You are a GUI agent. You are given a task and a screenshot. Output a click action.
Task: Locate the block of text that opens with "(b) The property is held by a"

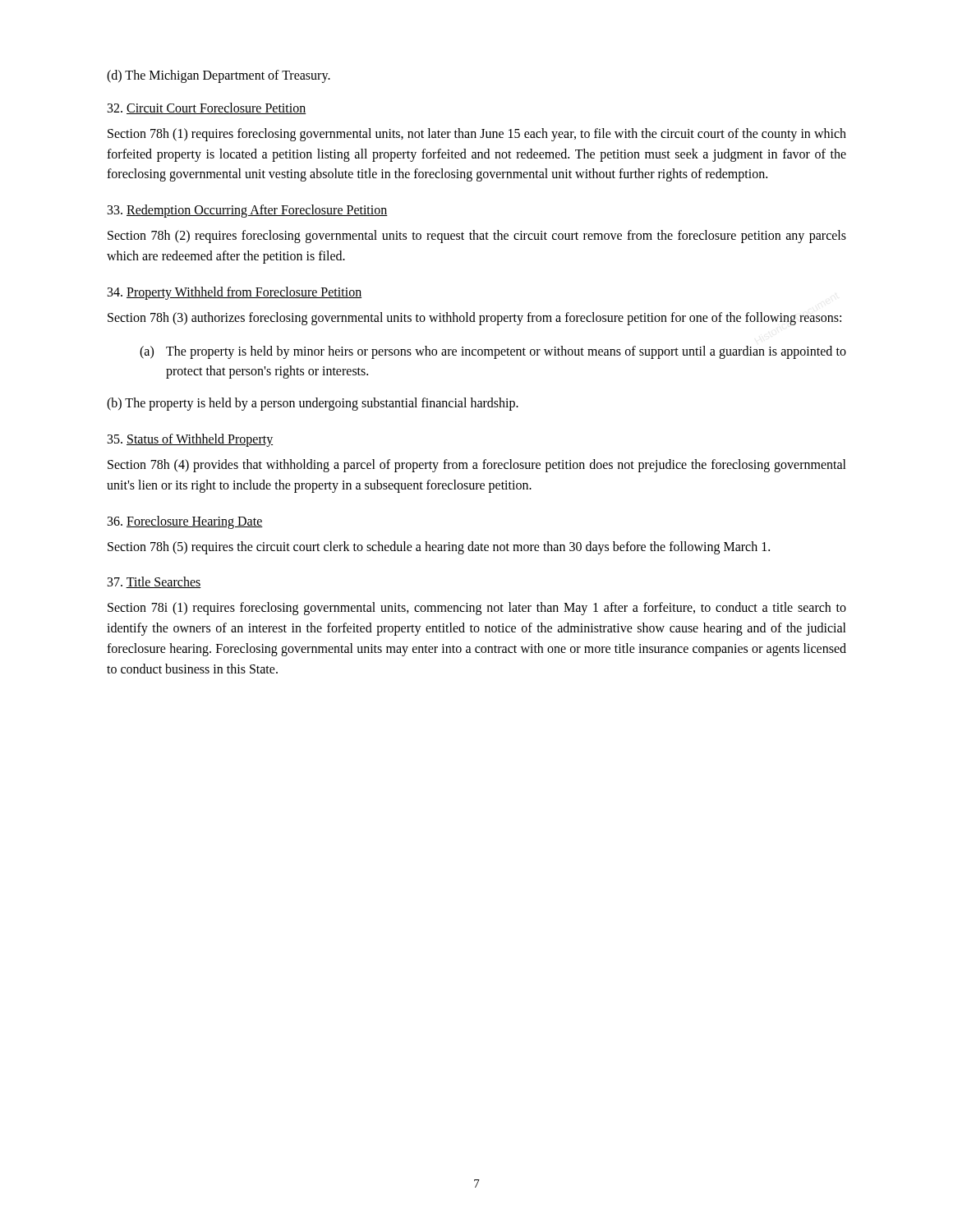point(313,403)
